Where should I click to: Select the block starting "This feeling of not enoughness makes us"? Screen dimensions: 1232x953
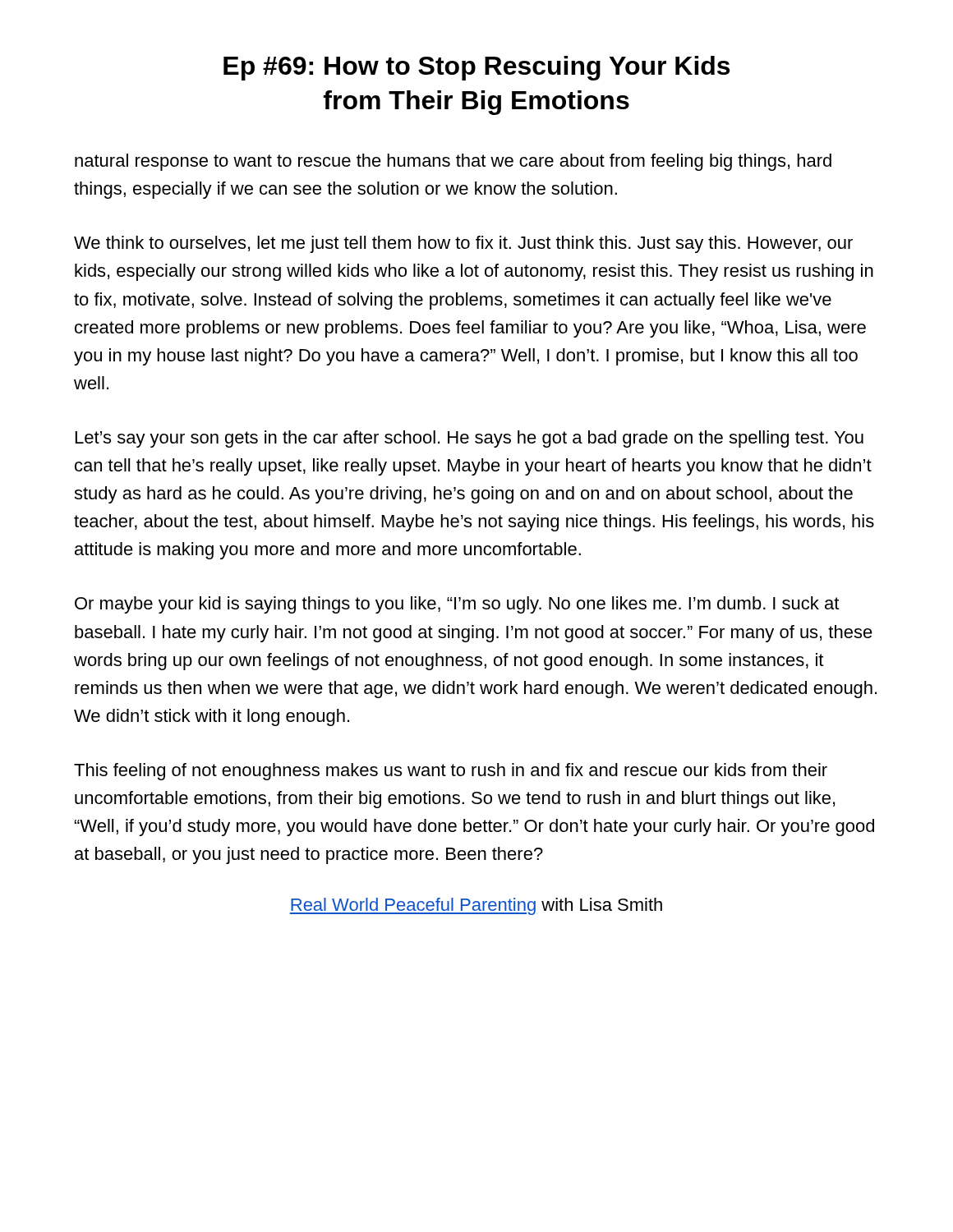point(475,812)
